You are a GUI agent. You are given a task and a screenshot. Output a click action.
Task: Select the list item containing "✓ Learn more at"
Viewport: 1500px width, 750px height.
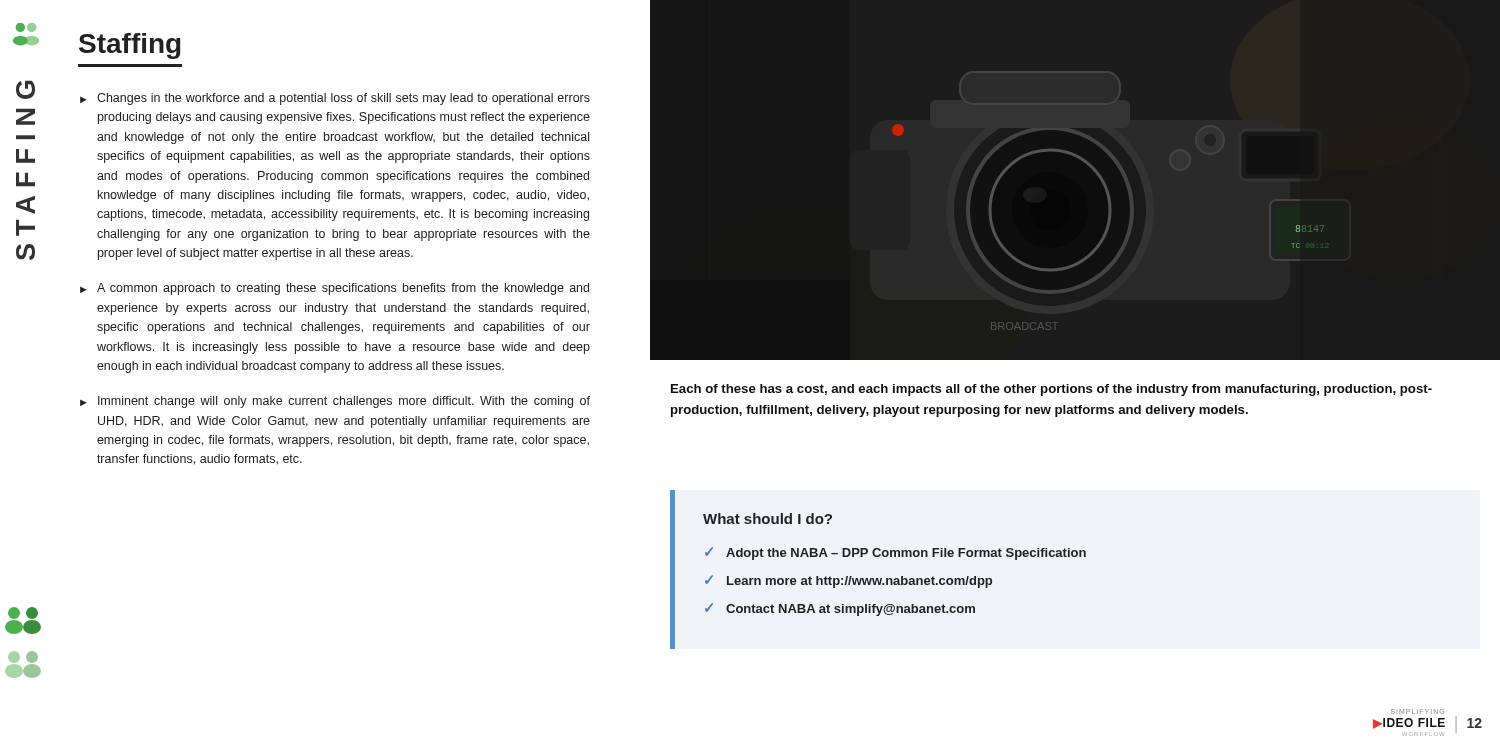848,580
